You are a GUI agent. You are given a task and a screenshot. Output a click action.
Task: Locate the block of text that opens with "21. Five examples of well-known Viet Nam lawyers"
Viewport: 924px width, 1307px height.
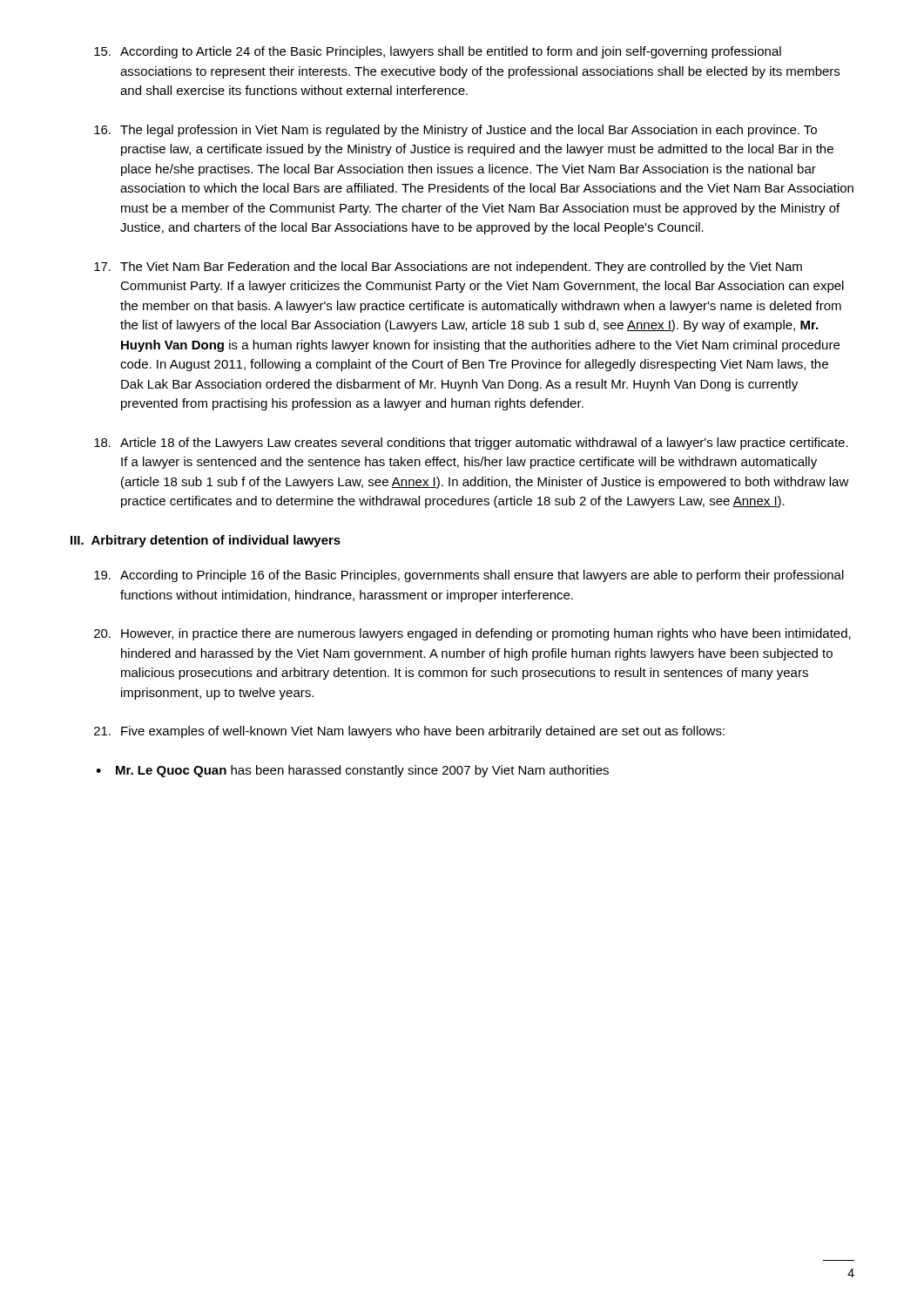coord(462,731)
